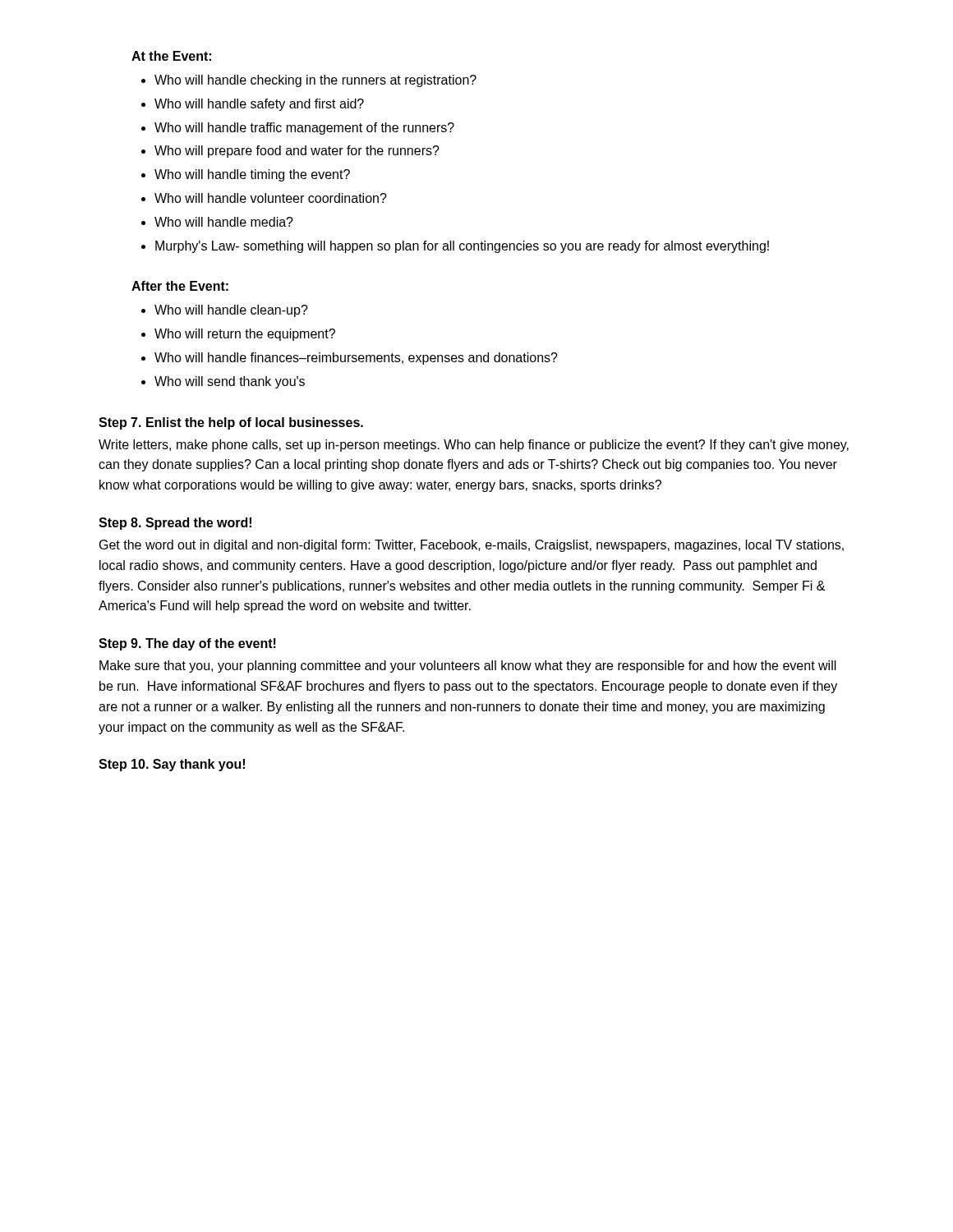Point to the text starting "Who will handle traffic"

[304, 129]
